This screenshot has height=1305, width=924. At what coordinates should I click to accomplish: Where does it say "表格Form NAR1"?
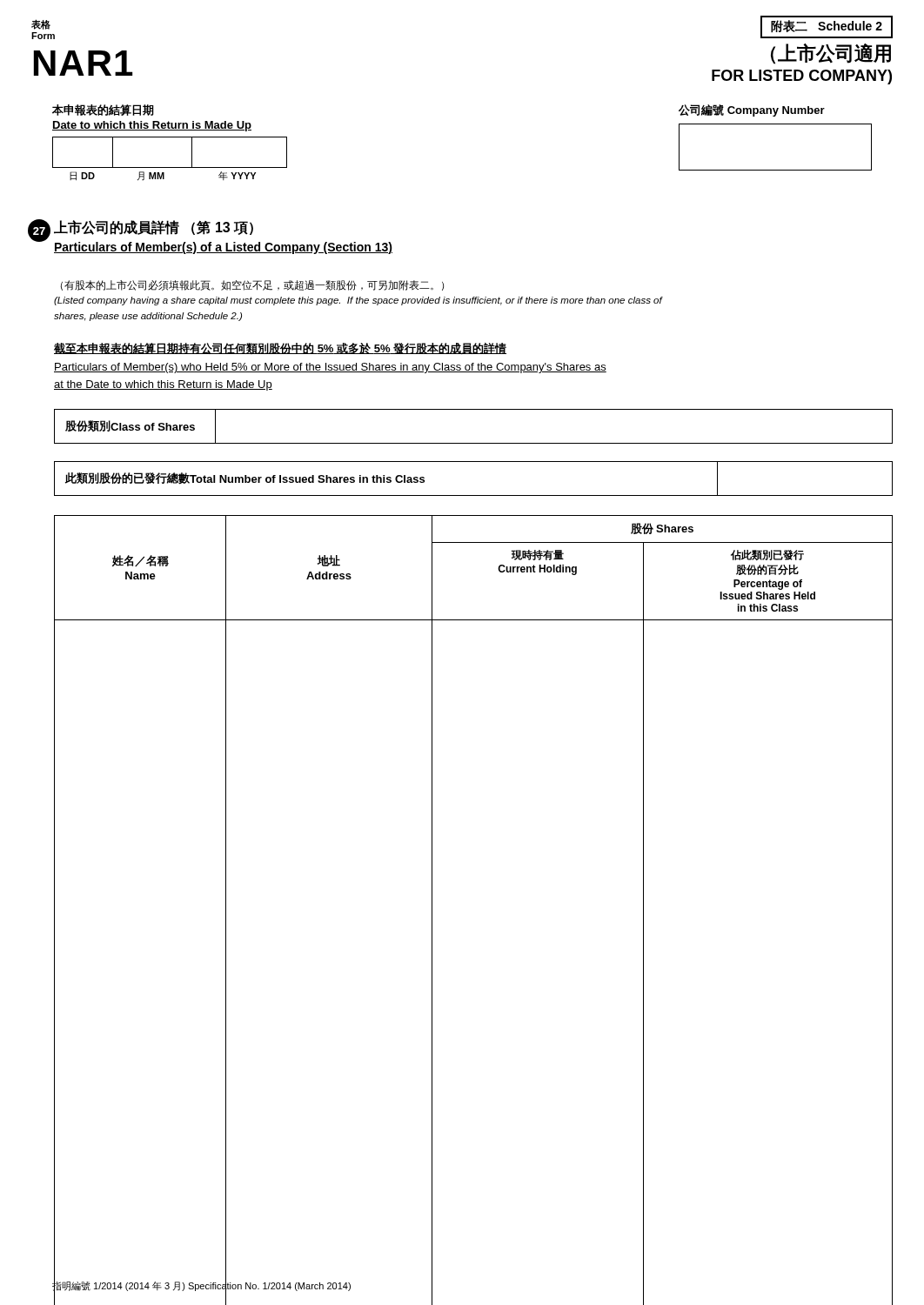tap(83, 52)
